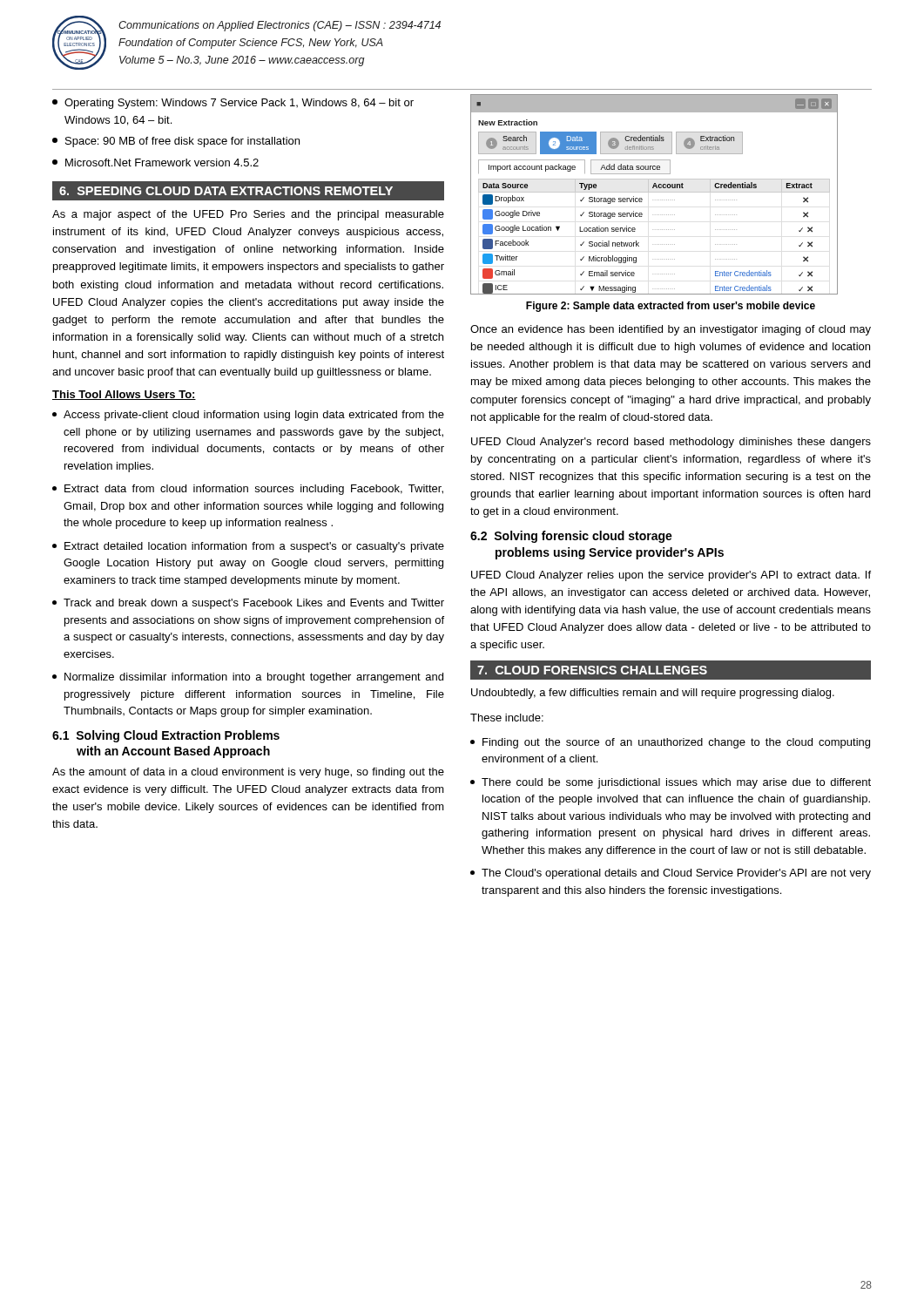This screenshot has width=924, height=1307.
Task: Find the passage starting "UFED Cloud Analyzer's record"
Action: (671, 476)
